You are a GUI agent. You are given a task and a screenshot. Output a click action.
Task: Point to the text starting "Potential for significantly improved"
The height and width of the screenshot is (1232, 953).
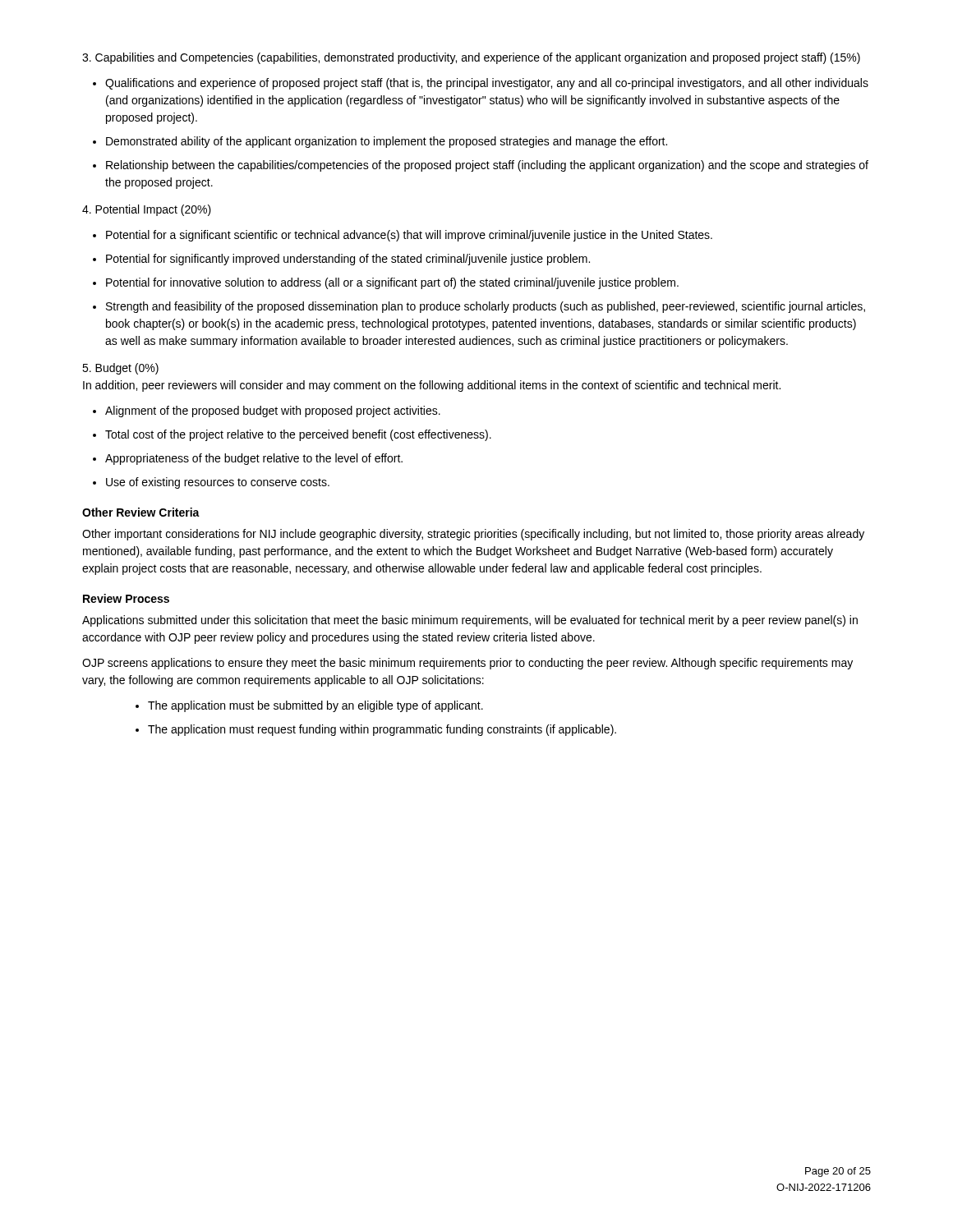pos(348,259)
